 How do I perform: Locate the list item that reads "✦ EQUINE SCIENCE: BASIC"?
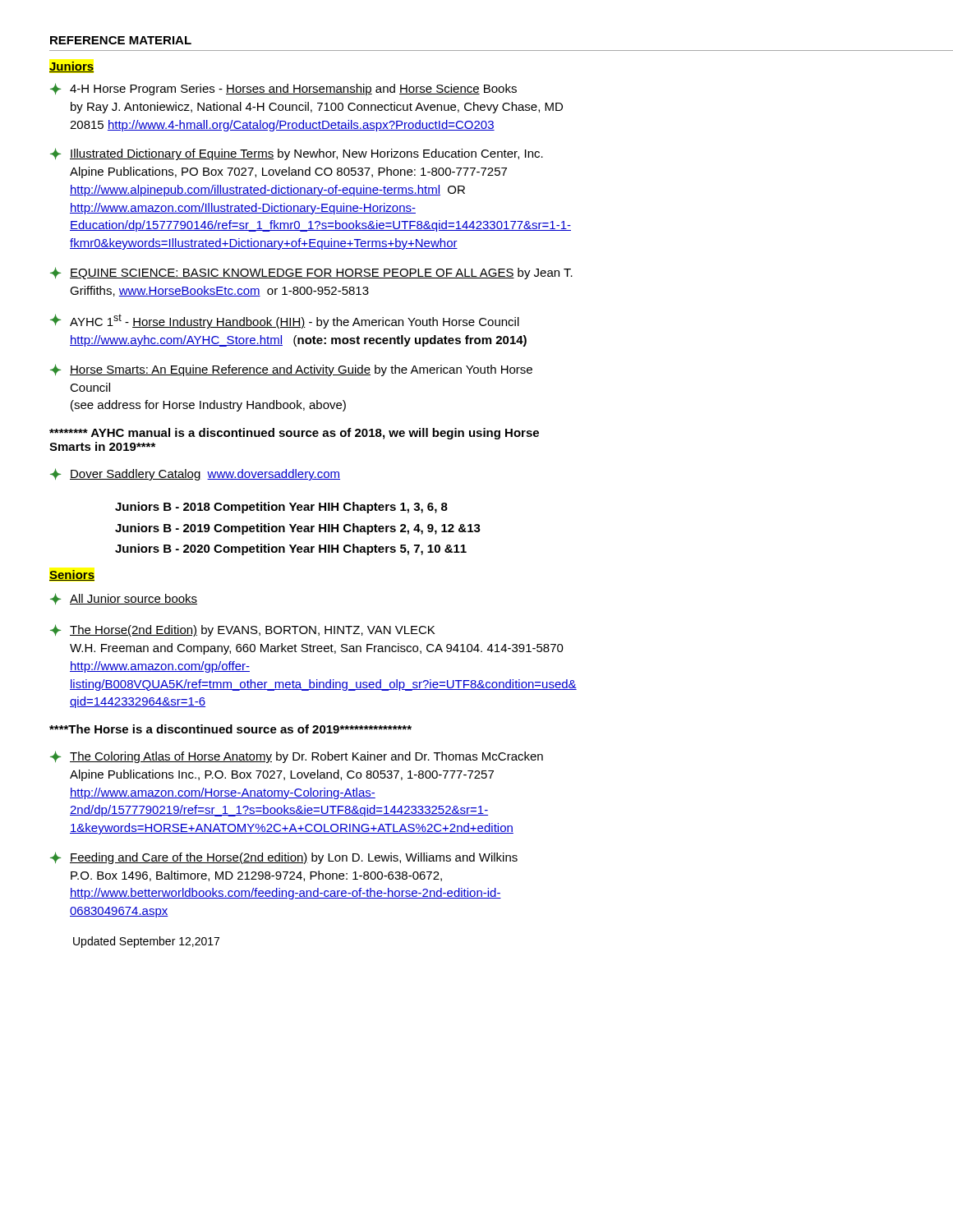[501, 281]
